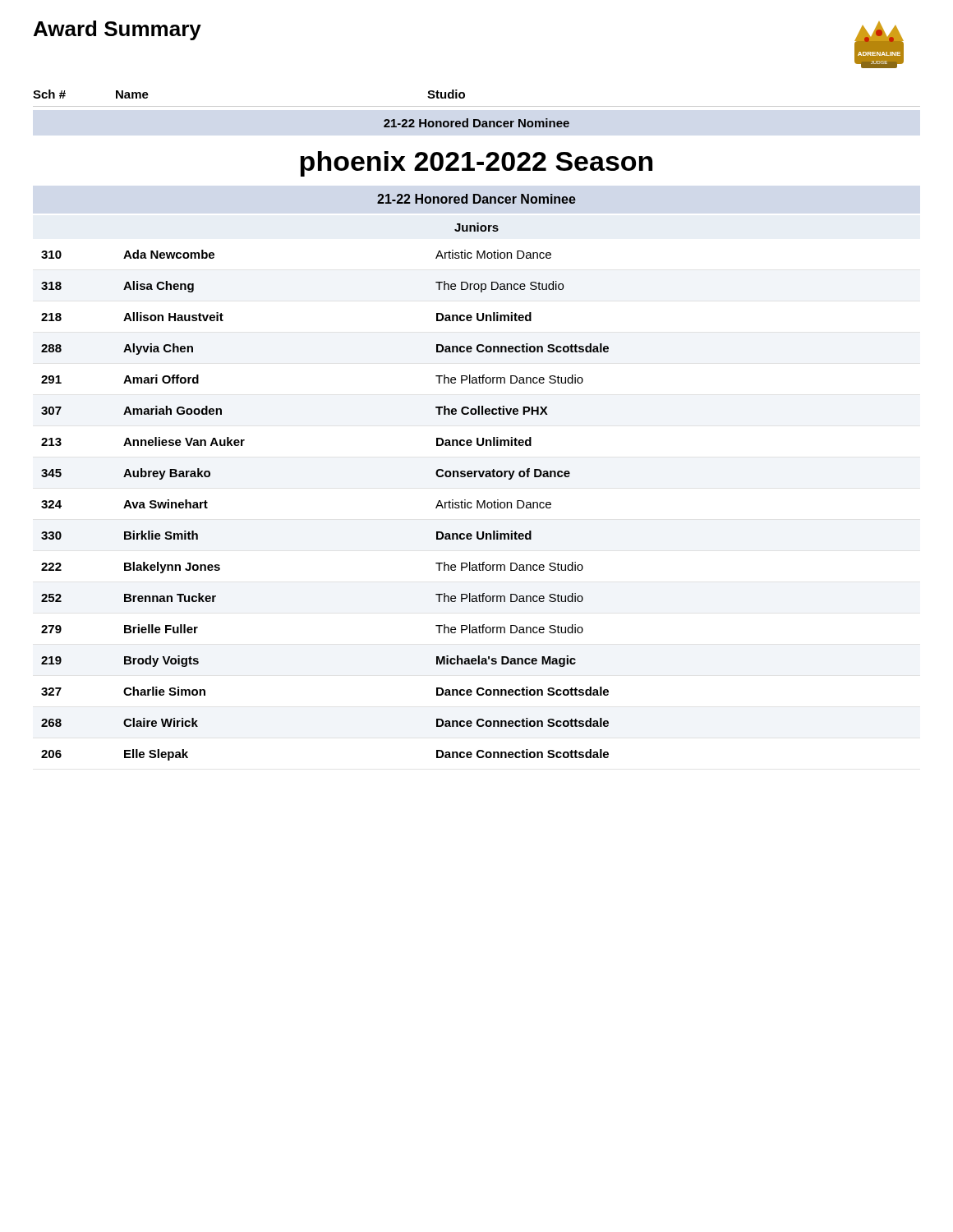Find the table that mentions "Sch # Name Studio"

476,426
